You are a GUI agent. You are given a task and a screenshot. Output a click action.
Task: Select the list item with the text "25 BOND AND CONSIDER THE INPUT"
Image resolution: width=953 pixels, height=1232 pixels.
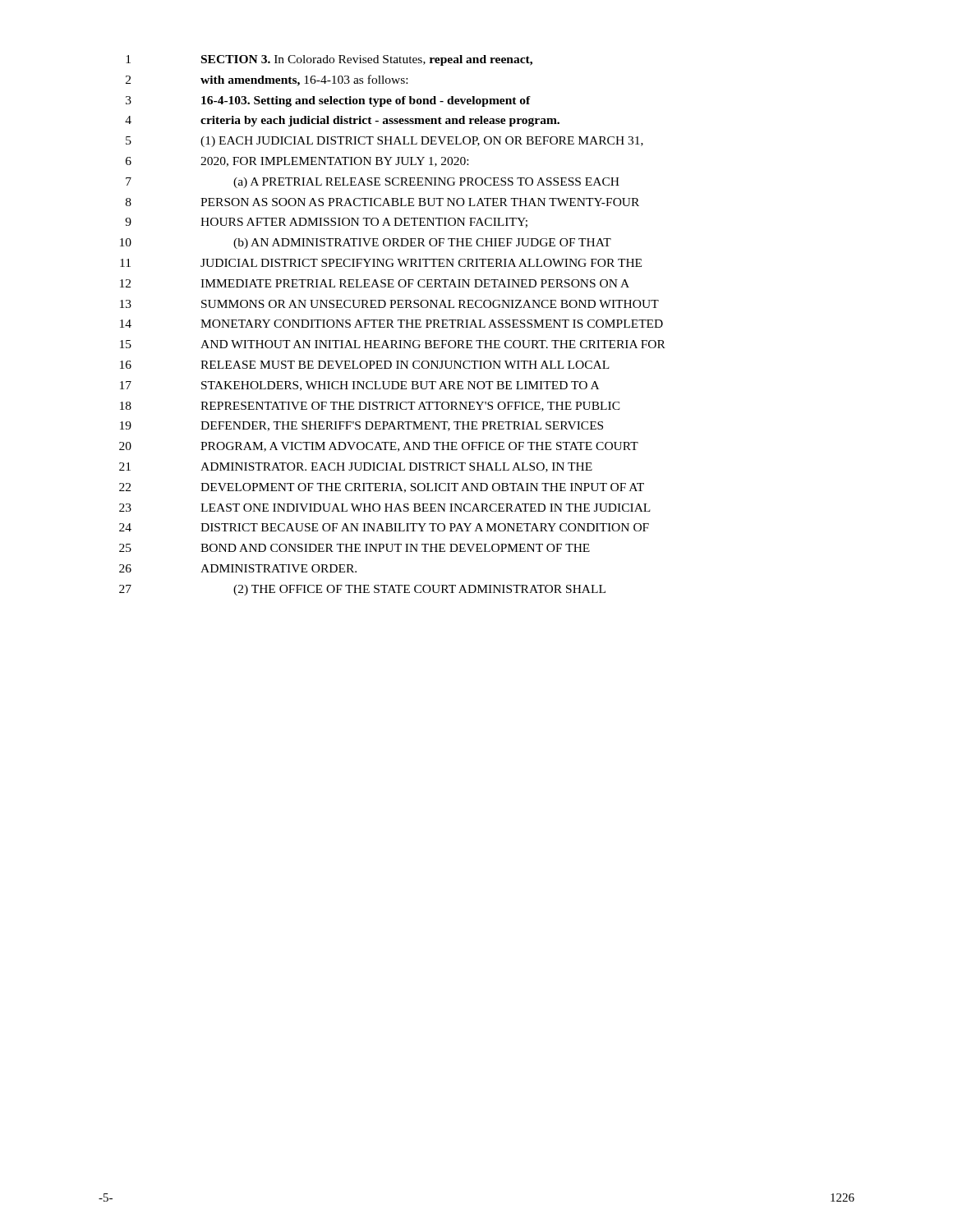(x=476, y=548)
